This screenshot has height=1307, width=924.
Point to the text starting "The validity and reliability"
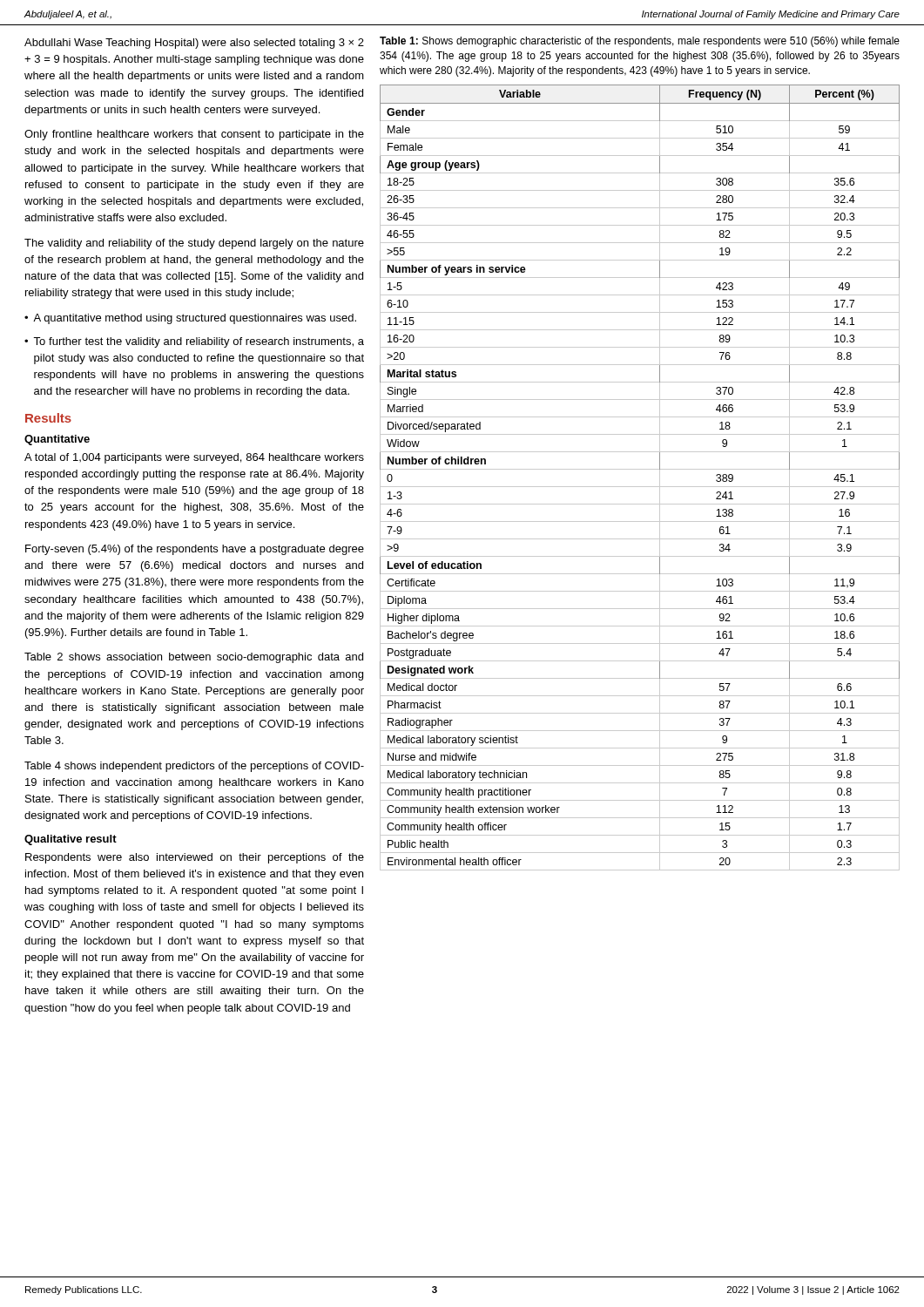click(x=194, y=268)
